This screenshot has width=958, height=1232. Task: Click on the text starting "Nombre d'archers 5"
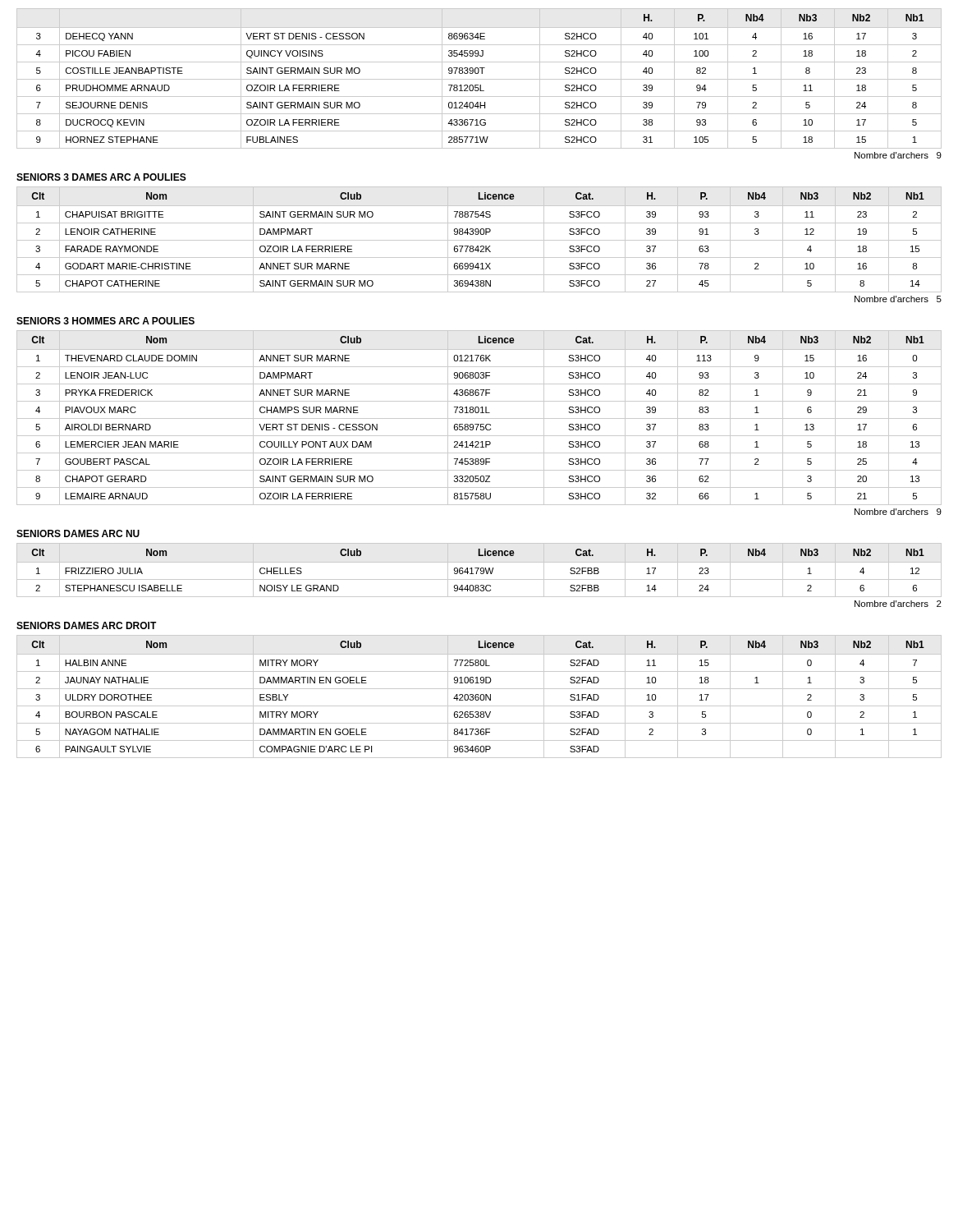(898, 299)
